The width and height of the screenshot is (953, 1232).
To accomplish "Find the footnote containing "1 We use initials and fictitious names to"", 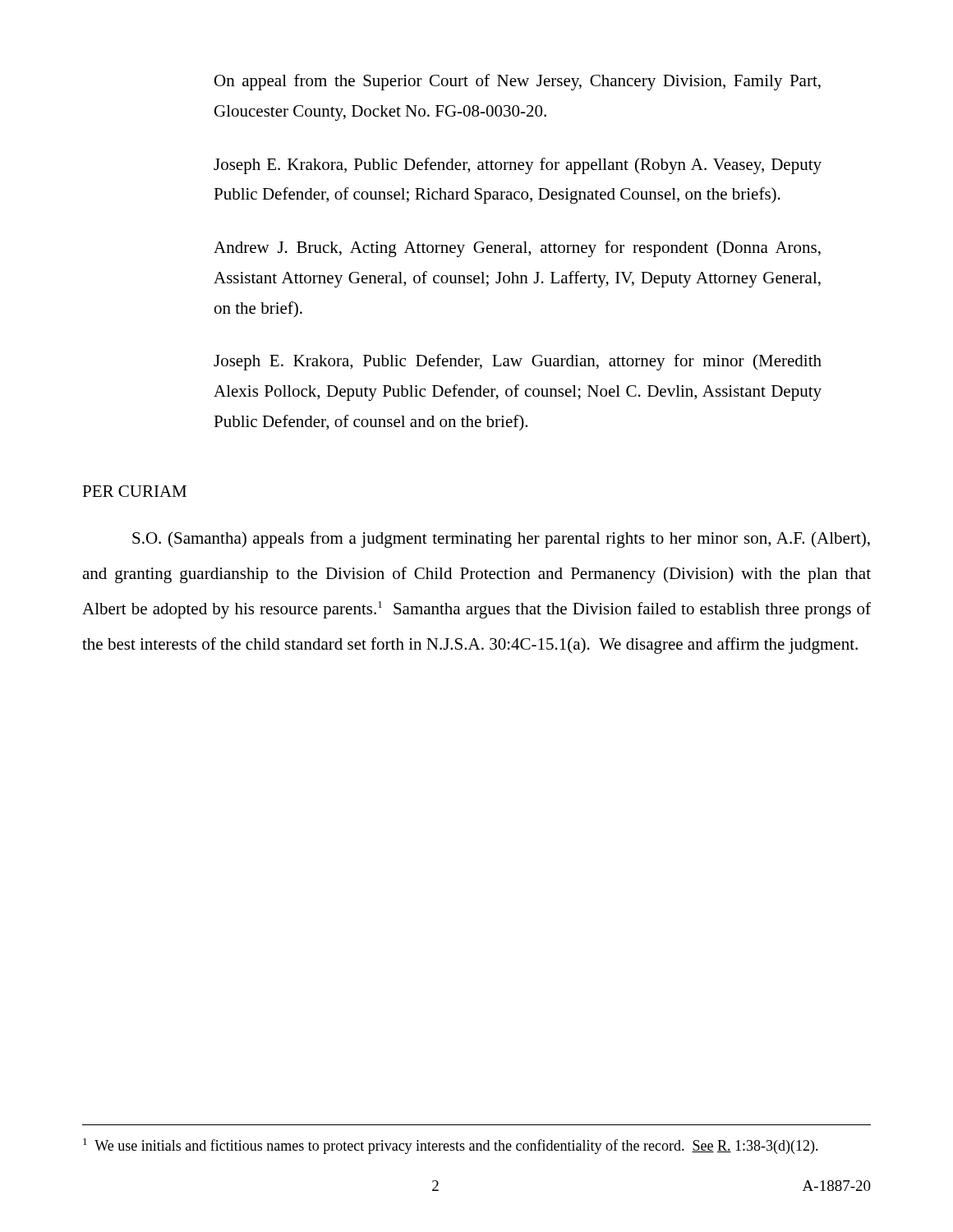I will coord(450,1145).
